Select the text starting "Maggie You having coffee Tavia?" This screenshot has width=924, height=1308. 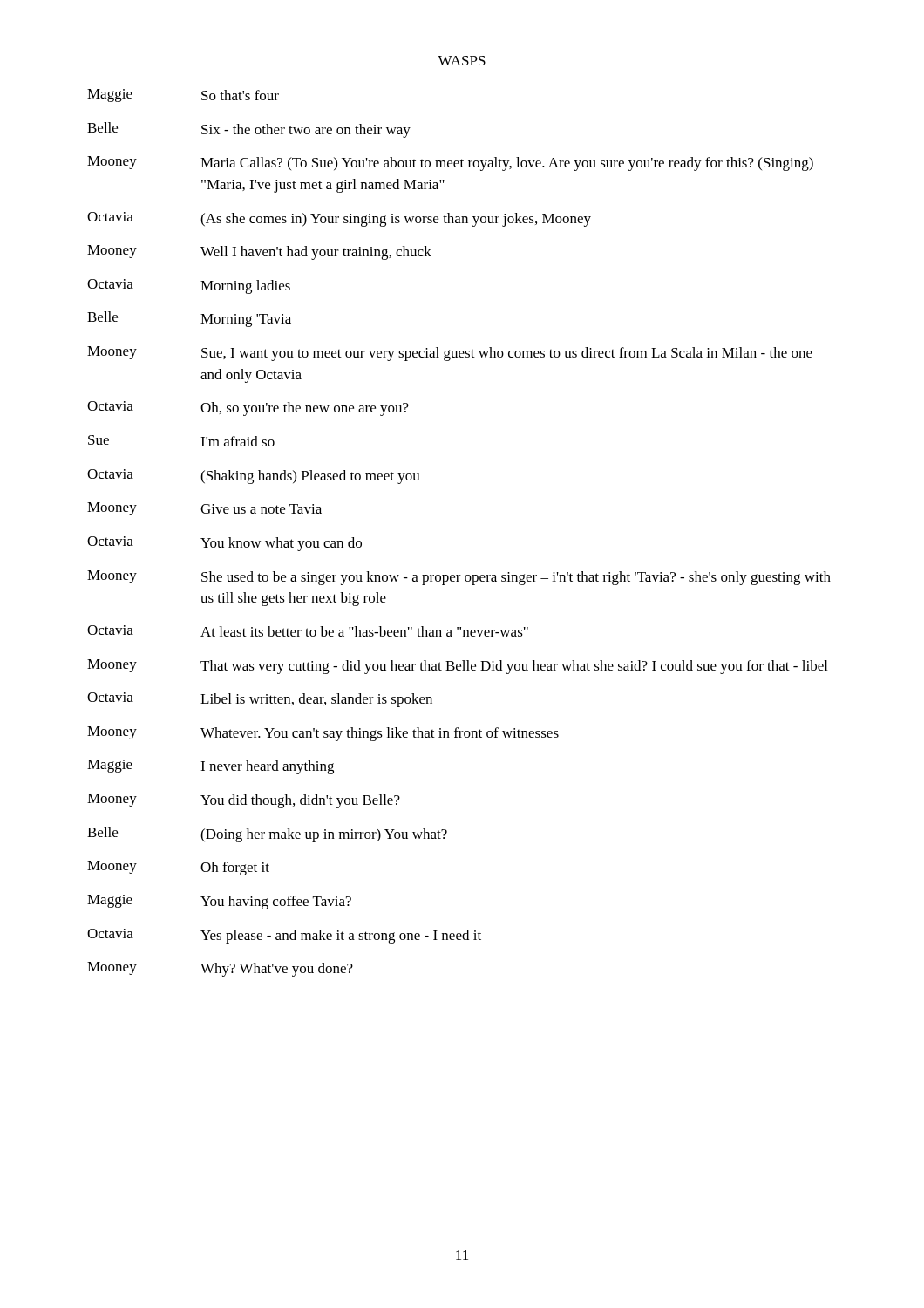[x=219, y=902]
